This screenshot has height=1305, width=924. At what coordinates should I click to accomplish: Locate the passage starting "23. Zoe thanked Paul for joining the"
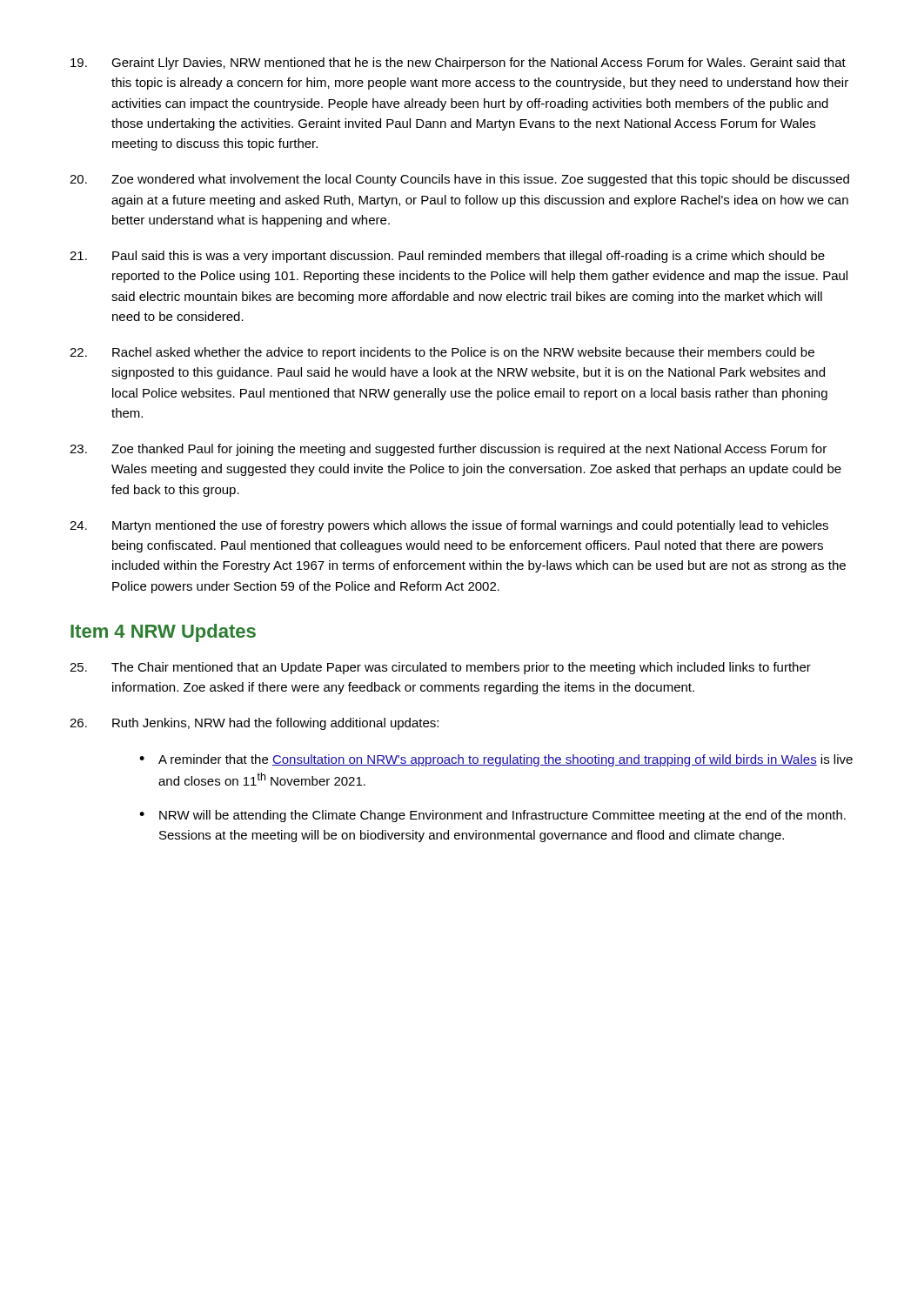pos(462,469)
